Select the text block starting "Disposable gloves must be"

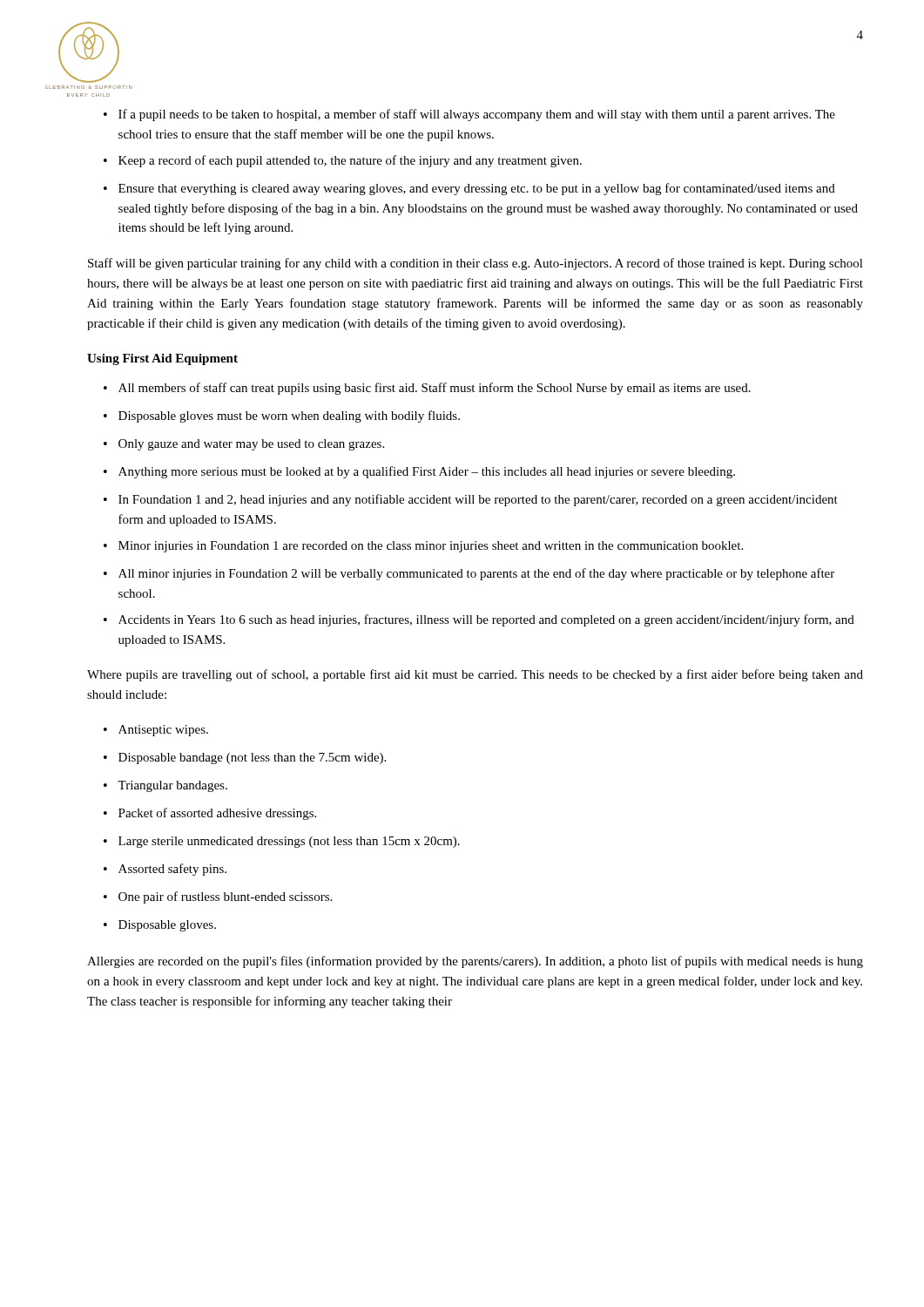(x=289, y=416)
